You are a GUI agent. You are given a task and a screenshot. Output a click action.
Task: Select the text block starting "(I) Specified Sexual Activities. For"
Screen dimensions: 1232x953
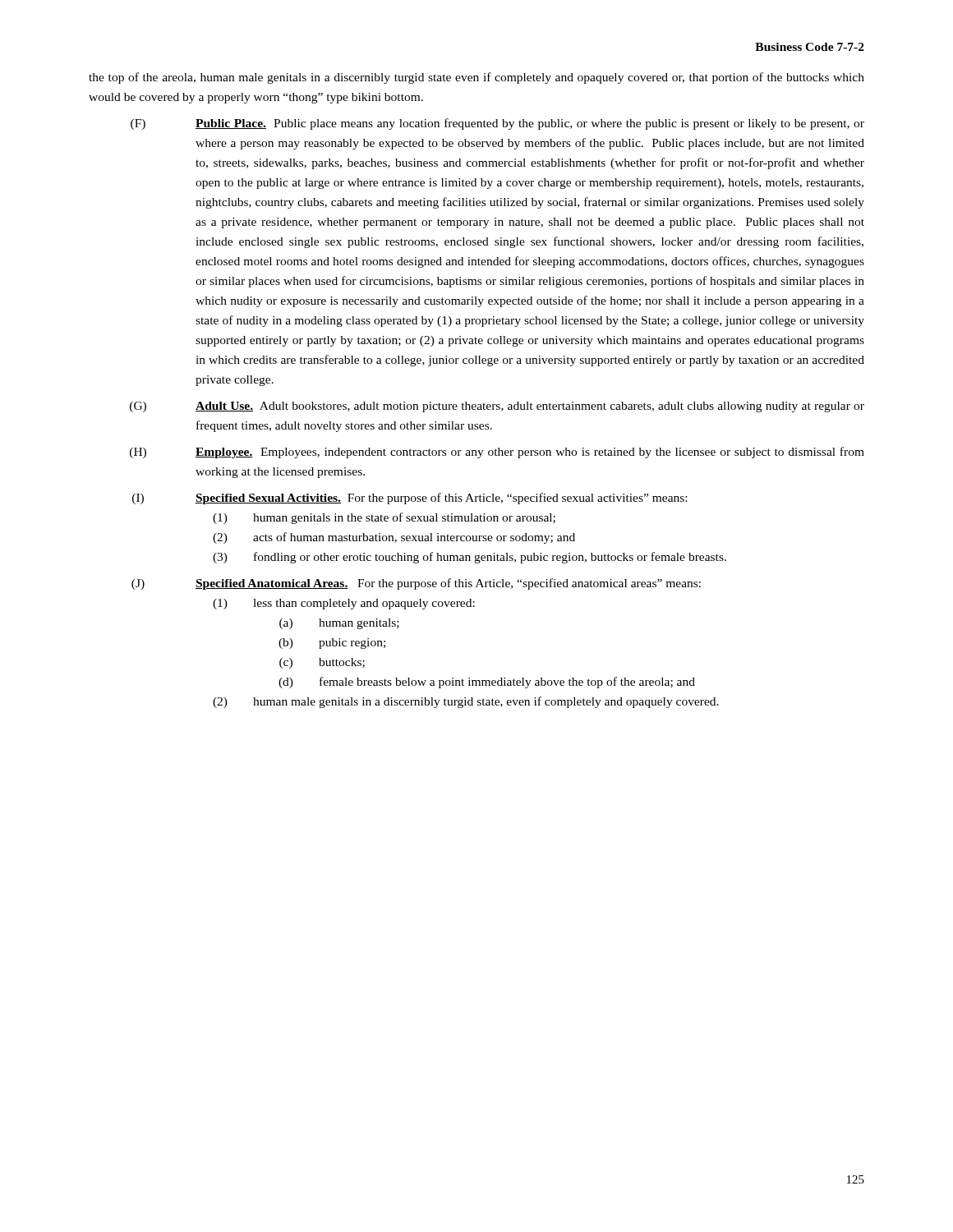coord(476,498)
